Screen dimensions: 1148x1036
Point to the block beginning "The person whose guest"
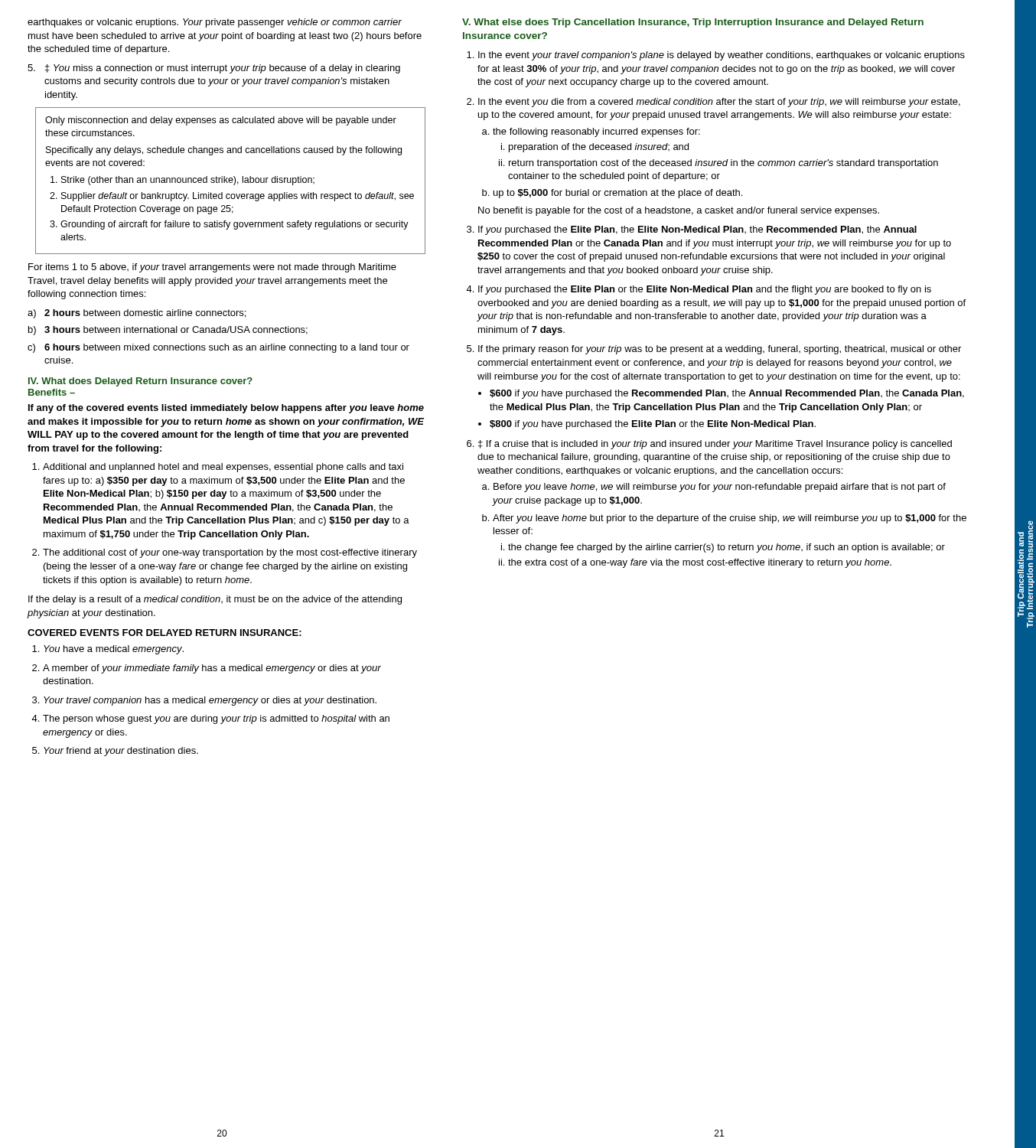tap(217, 725)
